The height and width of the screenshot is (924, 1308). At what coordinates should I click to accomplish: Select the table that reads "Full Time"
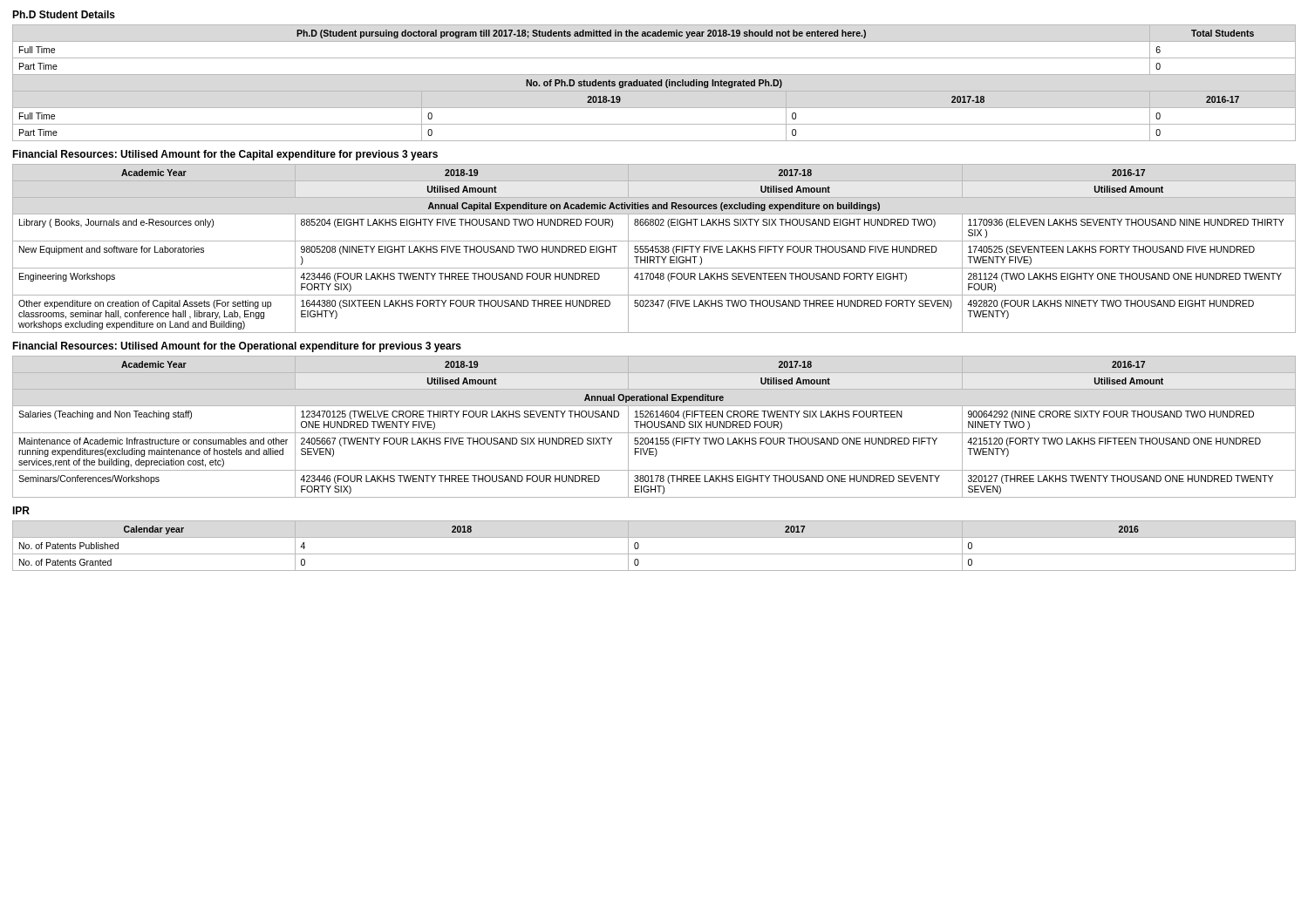click(654, 83)
